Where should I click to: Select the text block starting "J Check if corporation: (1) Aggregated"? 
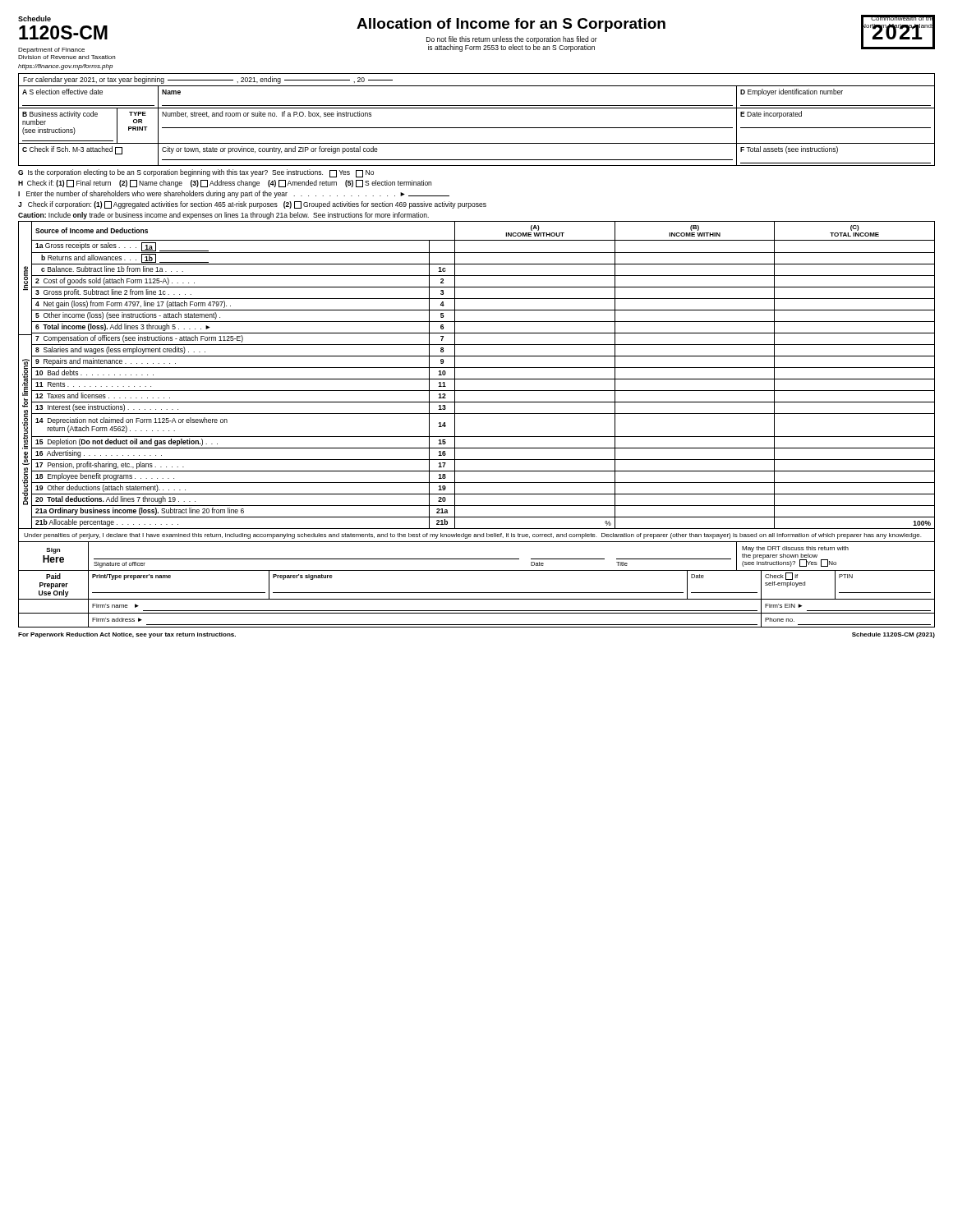252,204
